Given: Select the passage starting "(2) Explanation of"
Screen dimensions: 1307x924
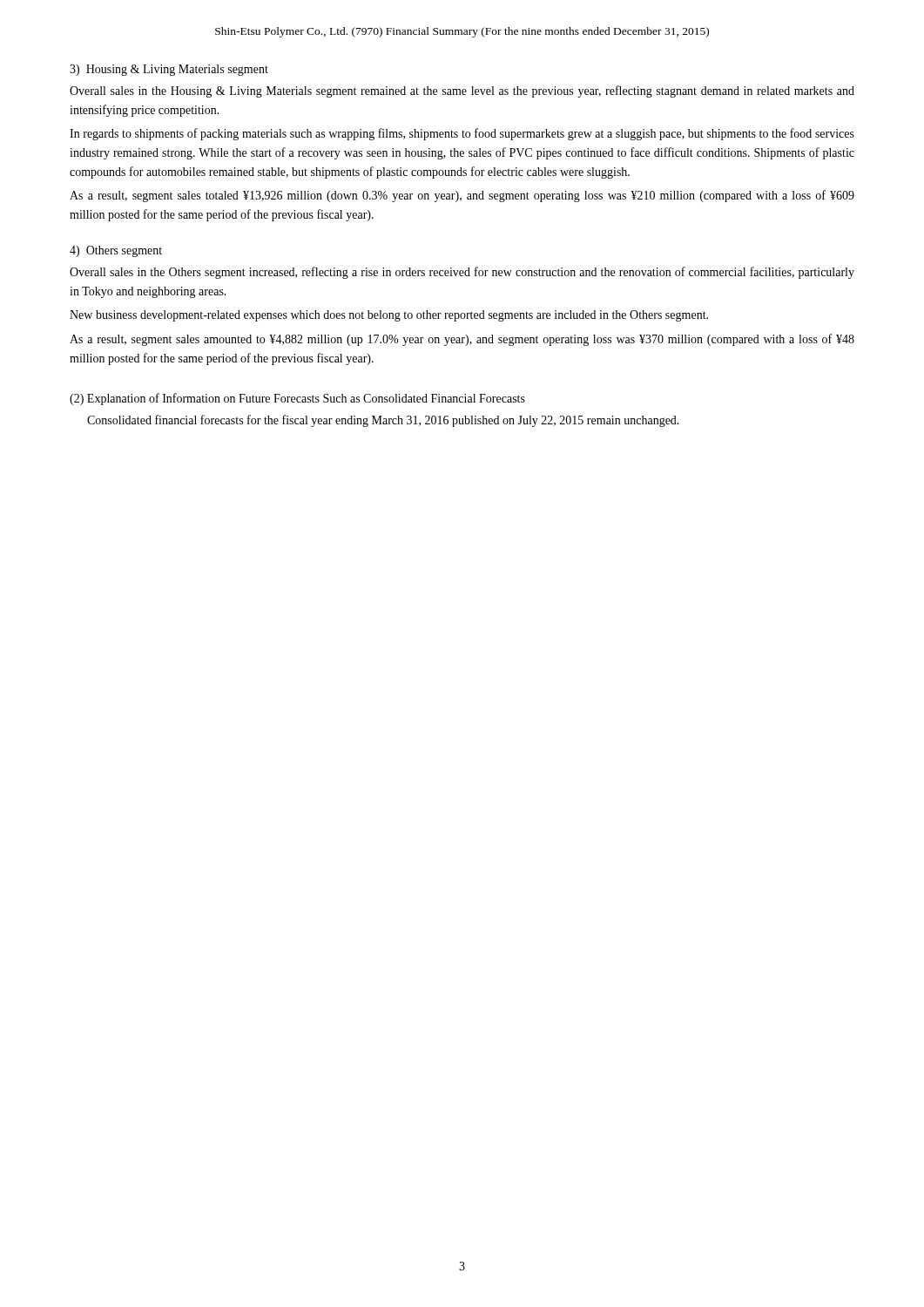Looking at the screenshot, I should pos(297,399).
